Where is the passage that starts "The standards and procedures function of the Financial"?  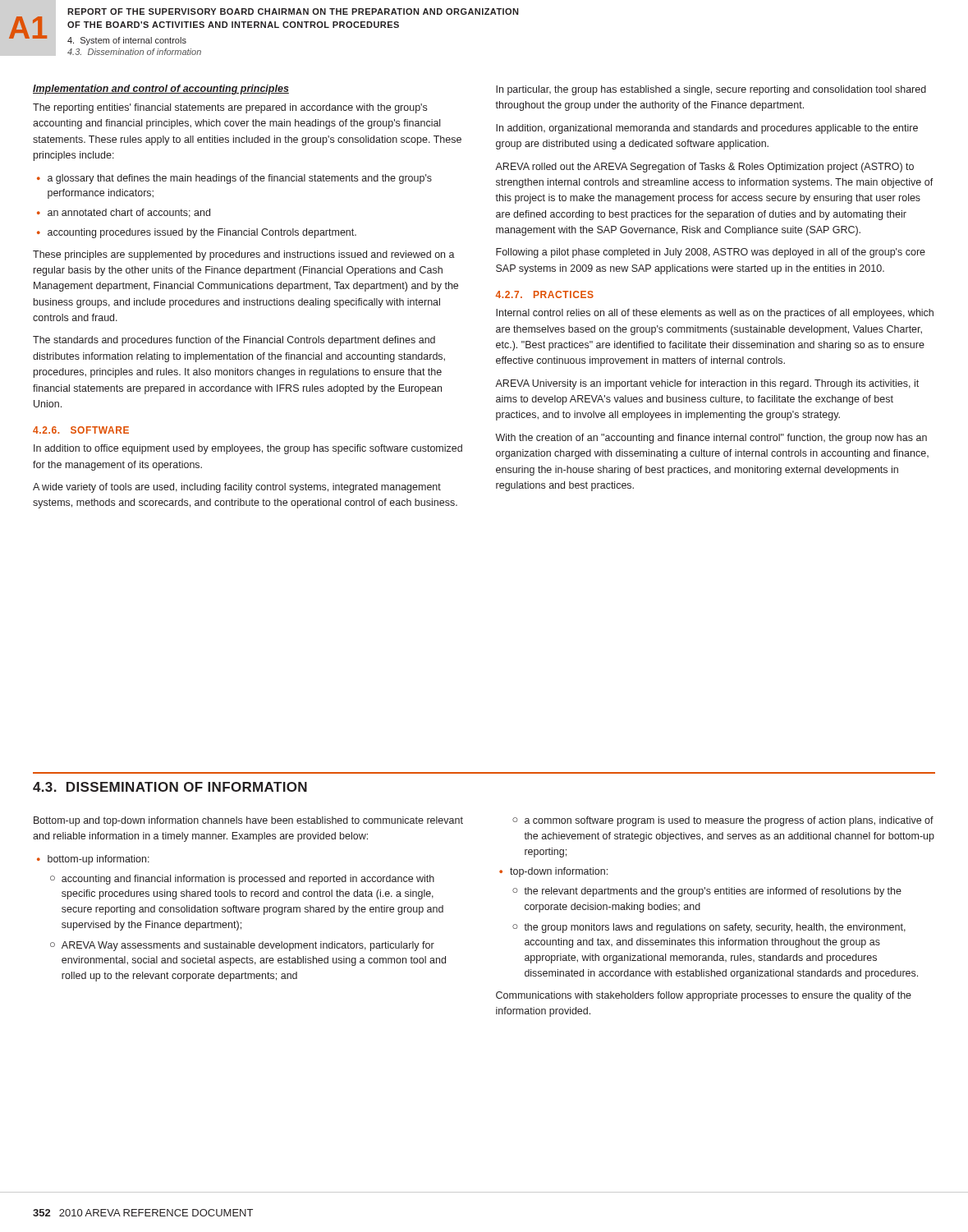coord(249,373)
